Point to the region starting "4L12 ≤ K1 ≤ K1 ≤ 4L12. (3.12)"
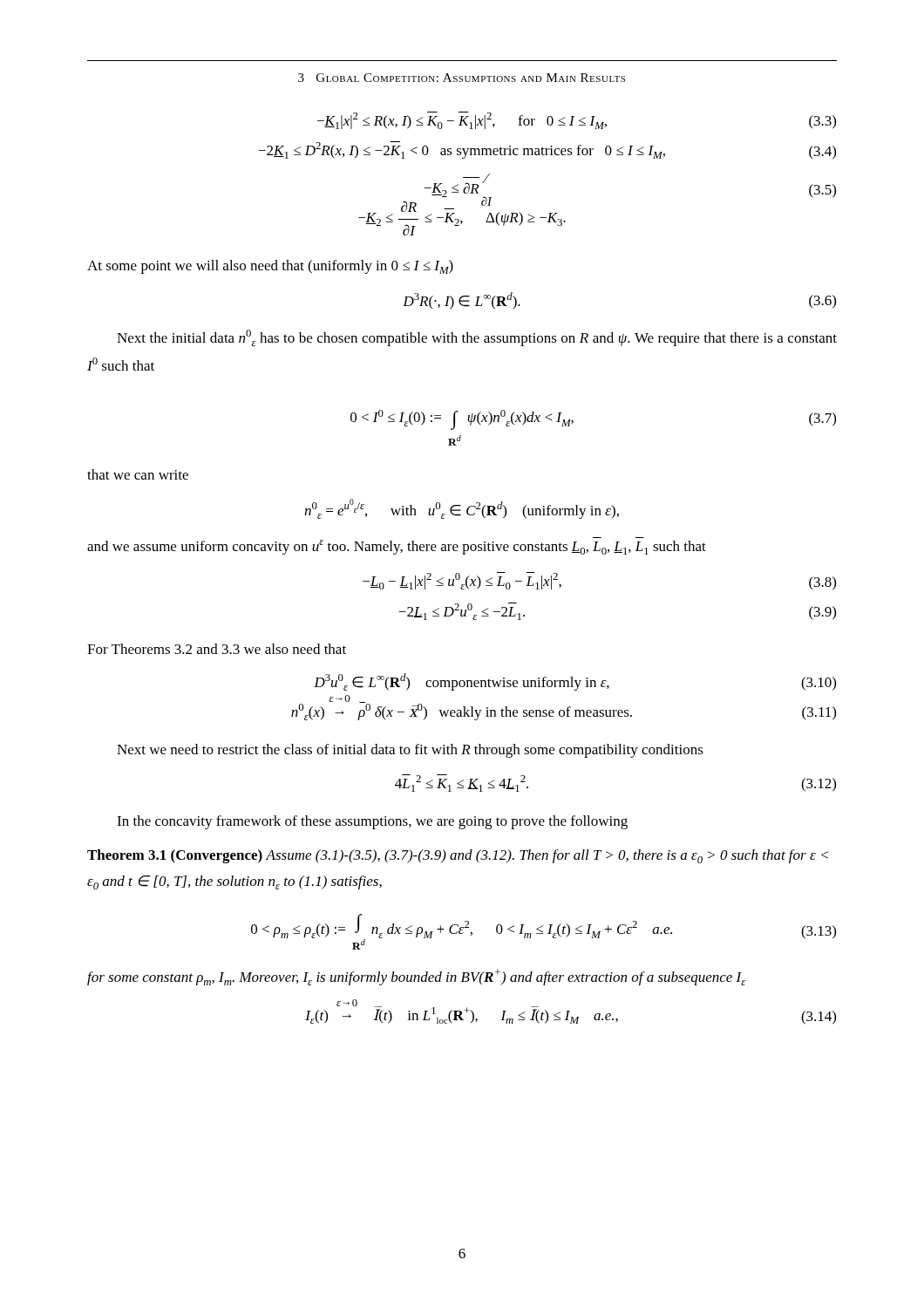Image resolution: width=924 pixels, height=1308 pixels. 462,784
